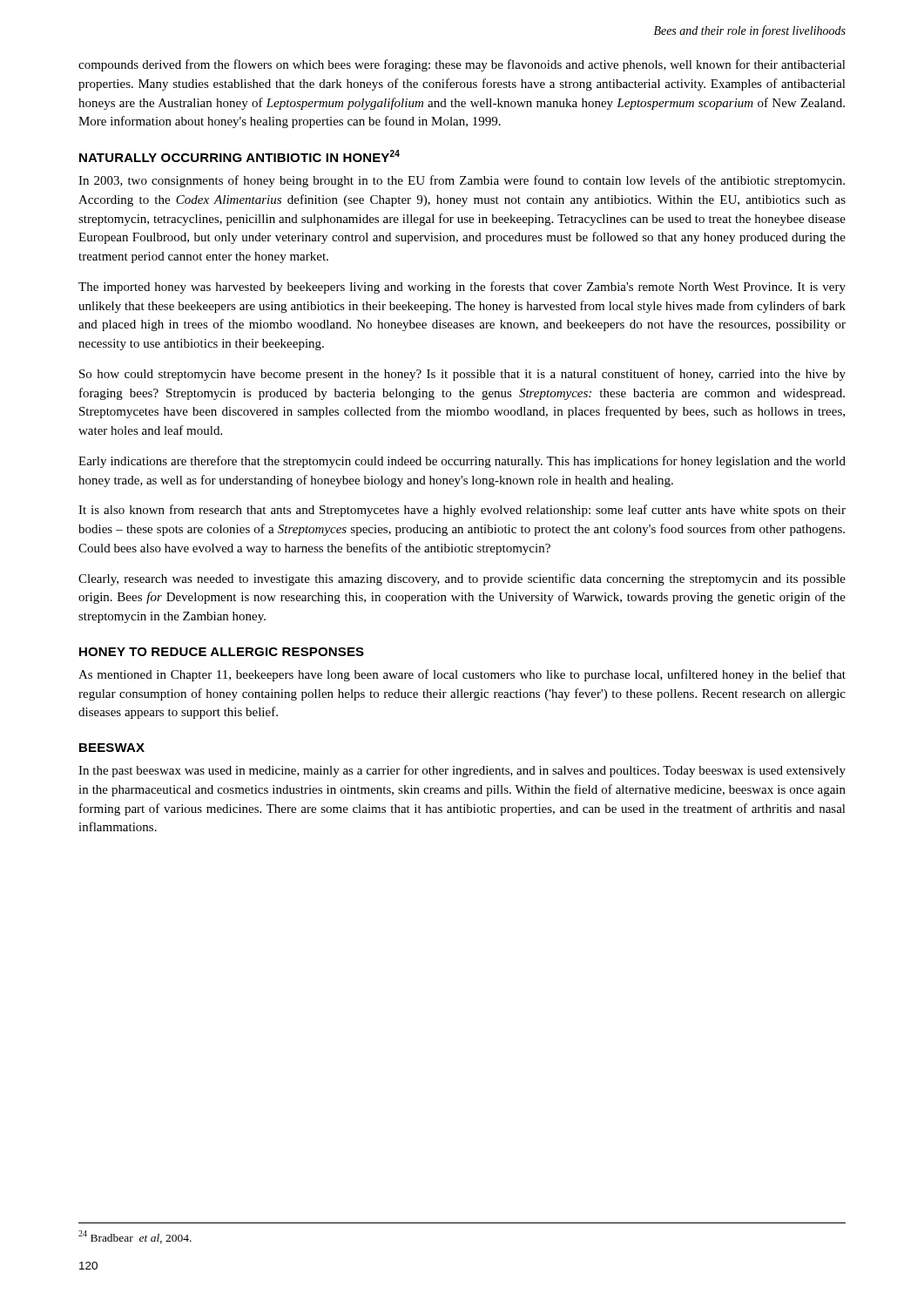
Task: Click on the text starting "It is also known from"
Action: tap(462, 530)
